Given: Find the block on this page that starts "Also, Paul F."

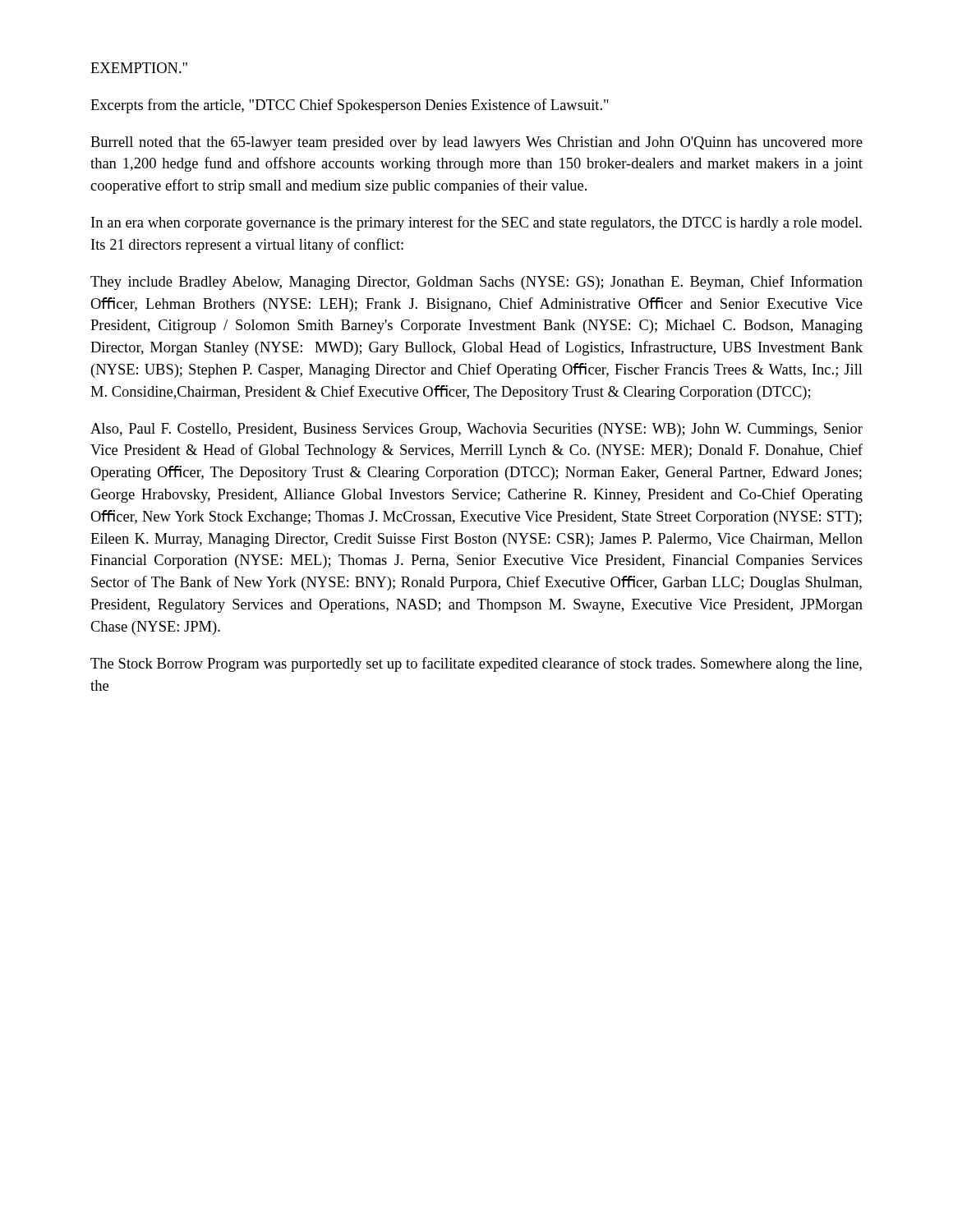Looking at the screenshot, I should click(x=476, y=527).
